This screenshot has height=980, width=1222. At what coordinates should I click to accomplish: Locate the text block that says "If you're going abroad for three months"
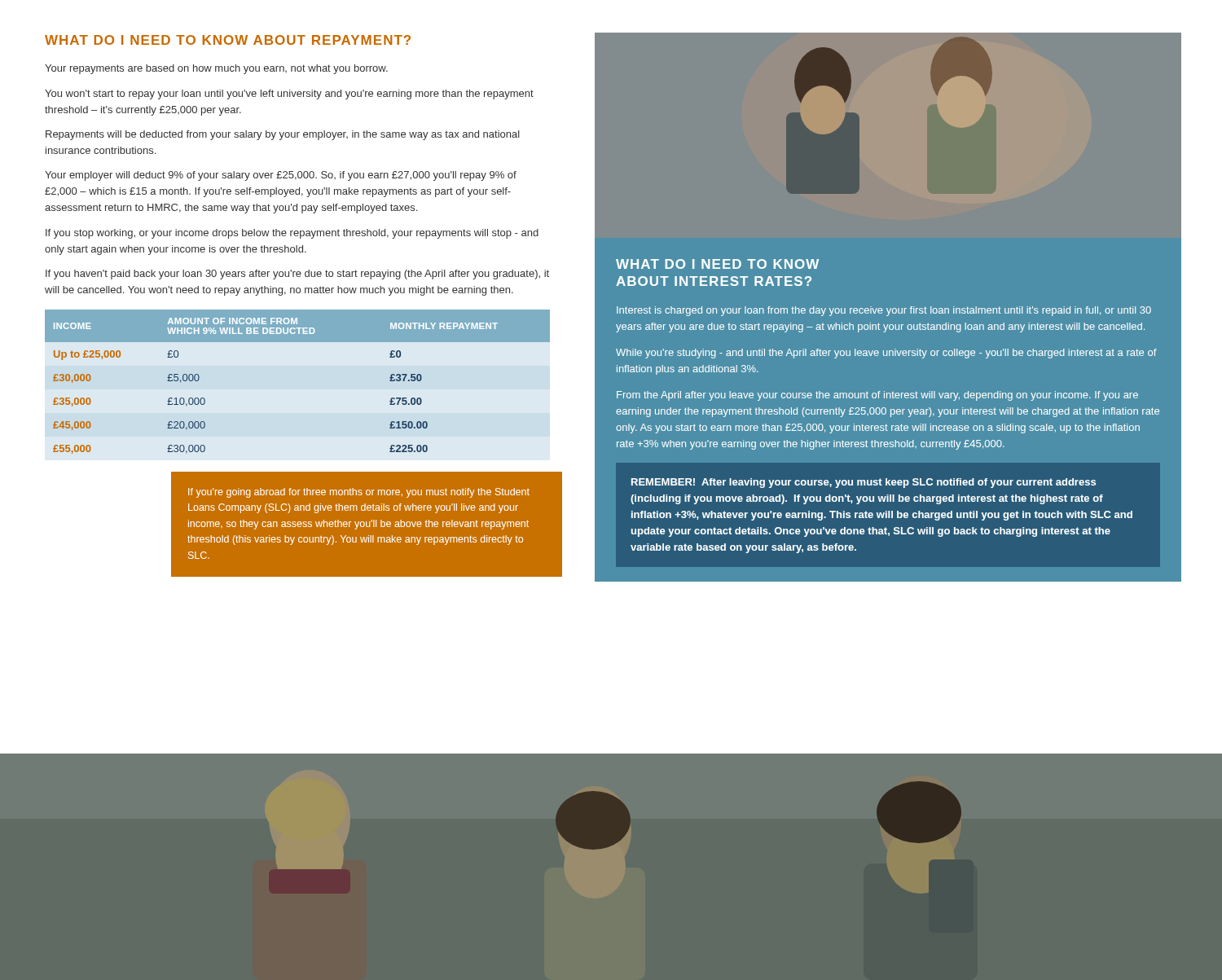pyautogui.click(x=358, y=524)
